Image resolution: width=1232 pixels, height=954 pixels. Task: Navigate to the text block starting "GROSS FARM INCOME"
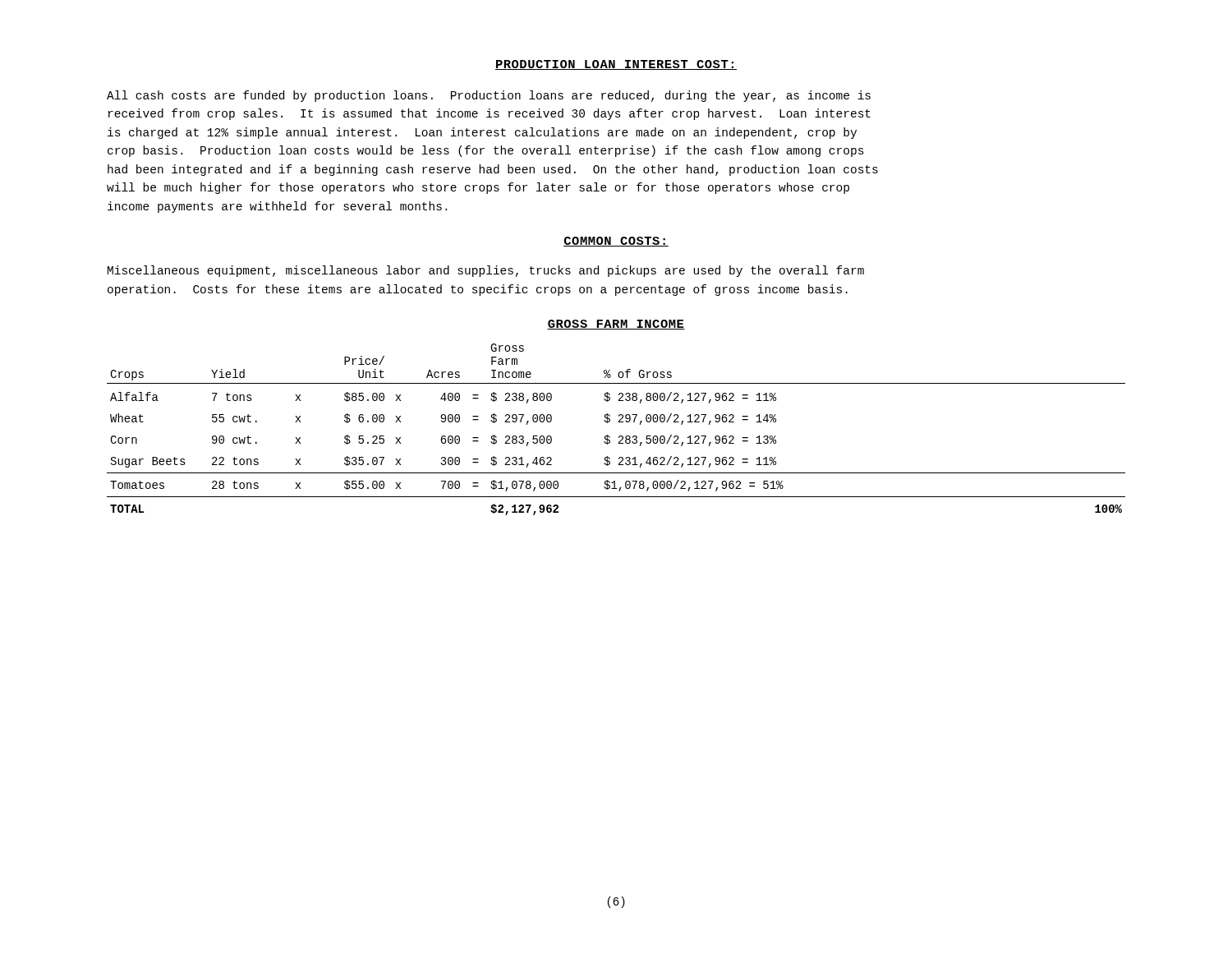coord(616,325)
